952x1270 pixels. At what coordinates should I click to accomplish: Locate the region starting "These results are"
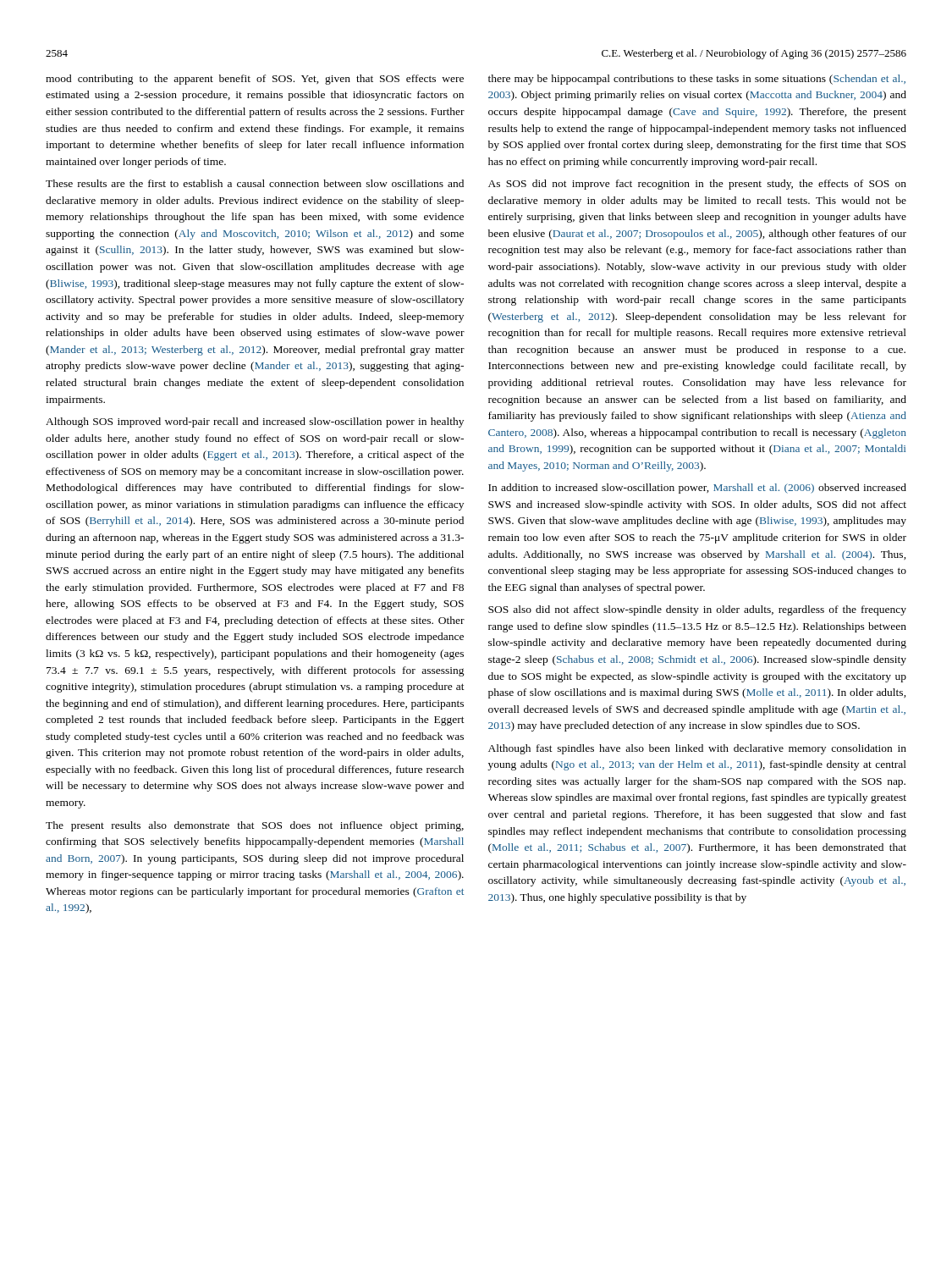point(255,291)
